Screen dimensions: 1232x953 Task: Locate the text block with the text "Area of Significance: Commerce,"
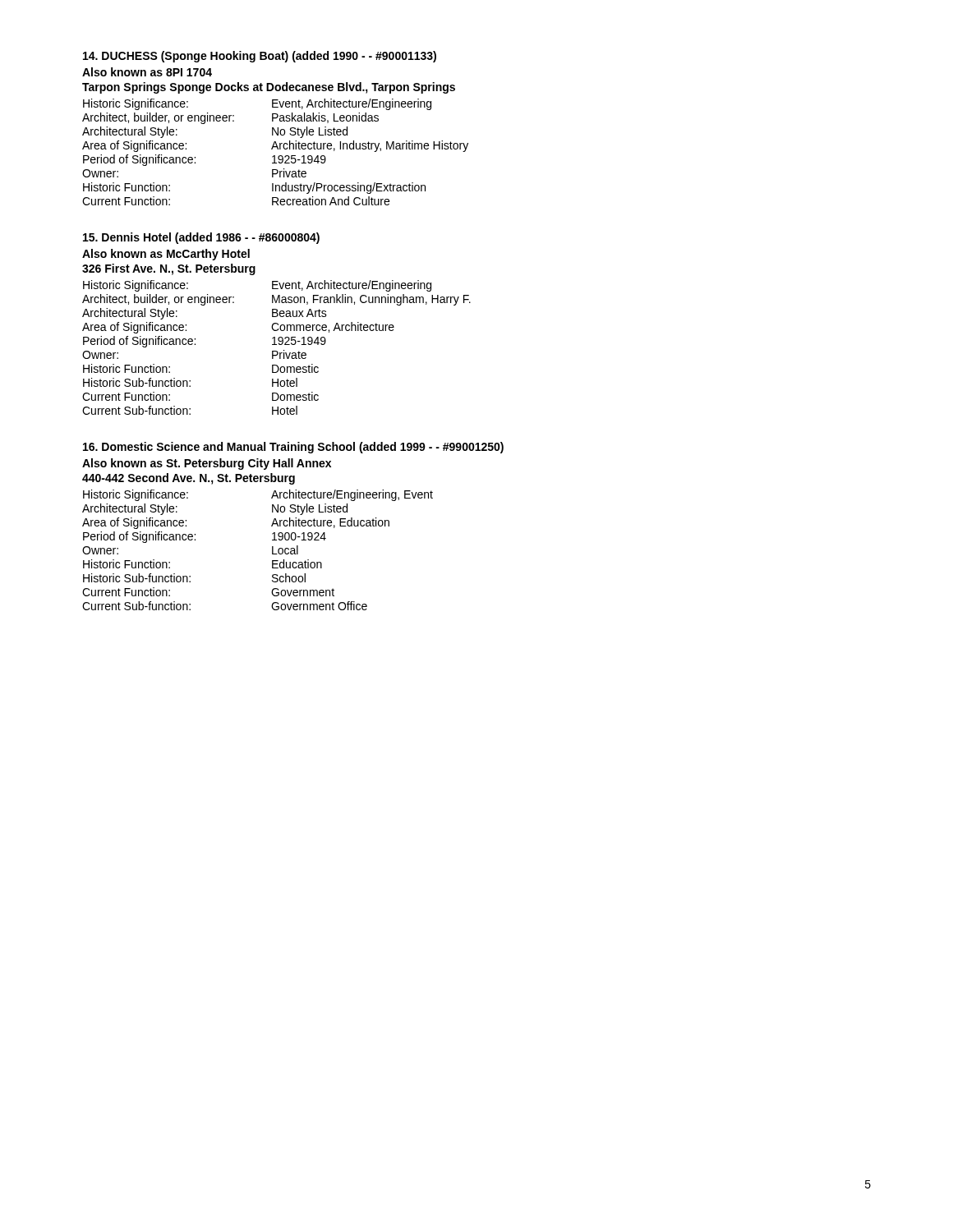click(134, 327)
